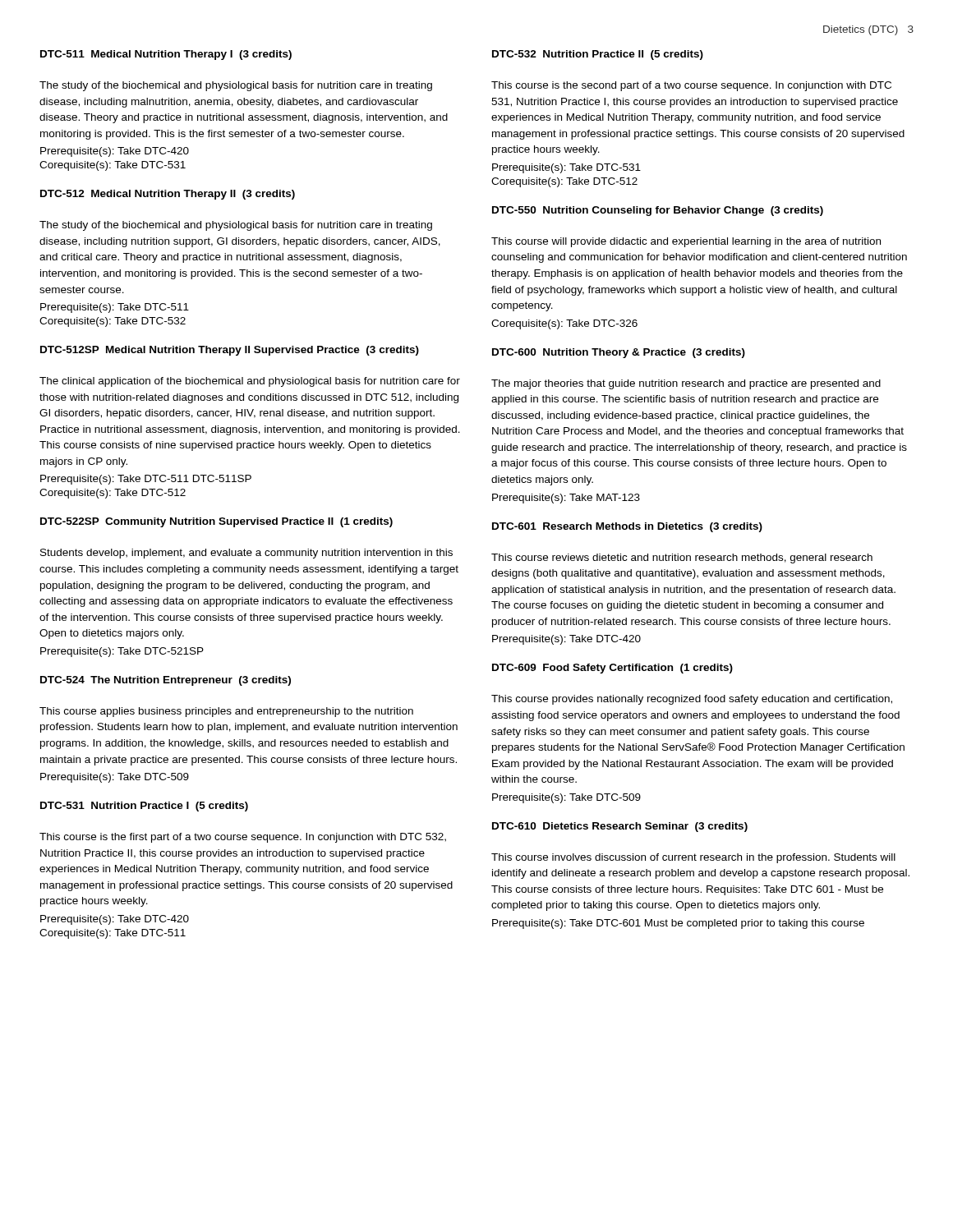Navigate to the text starting "This course will provide didactic and"
The height and width of the screenshot is (1232, 953).
(x=702, y=281)
